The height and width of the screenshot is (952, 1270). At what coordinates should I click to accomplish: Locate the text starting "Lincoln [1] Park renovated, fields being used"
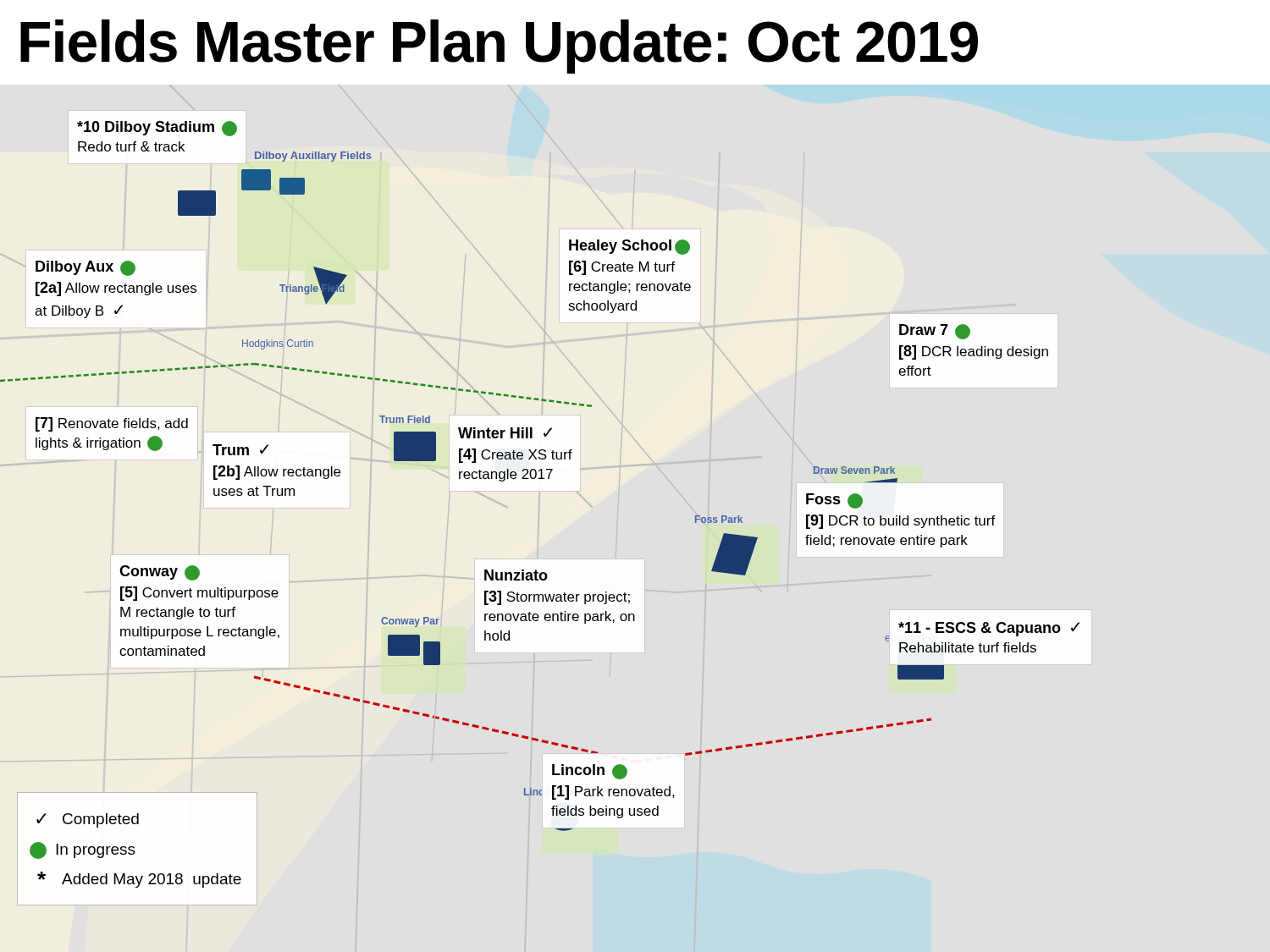(x=613, y=790)
